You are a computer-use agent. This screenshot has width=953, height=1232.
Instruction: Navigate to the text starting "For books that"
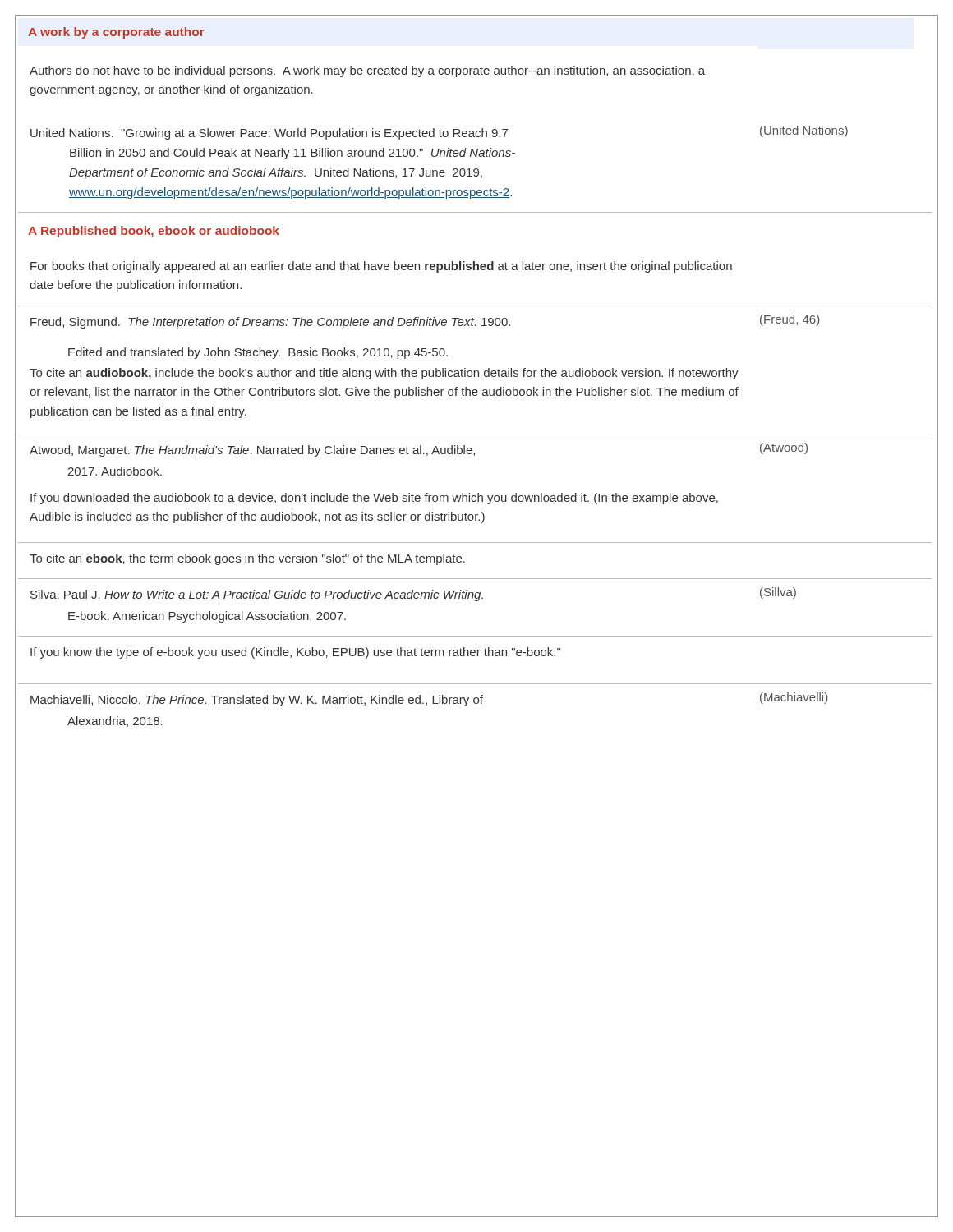pyautogui.click(x=381, y=275)
